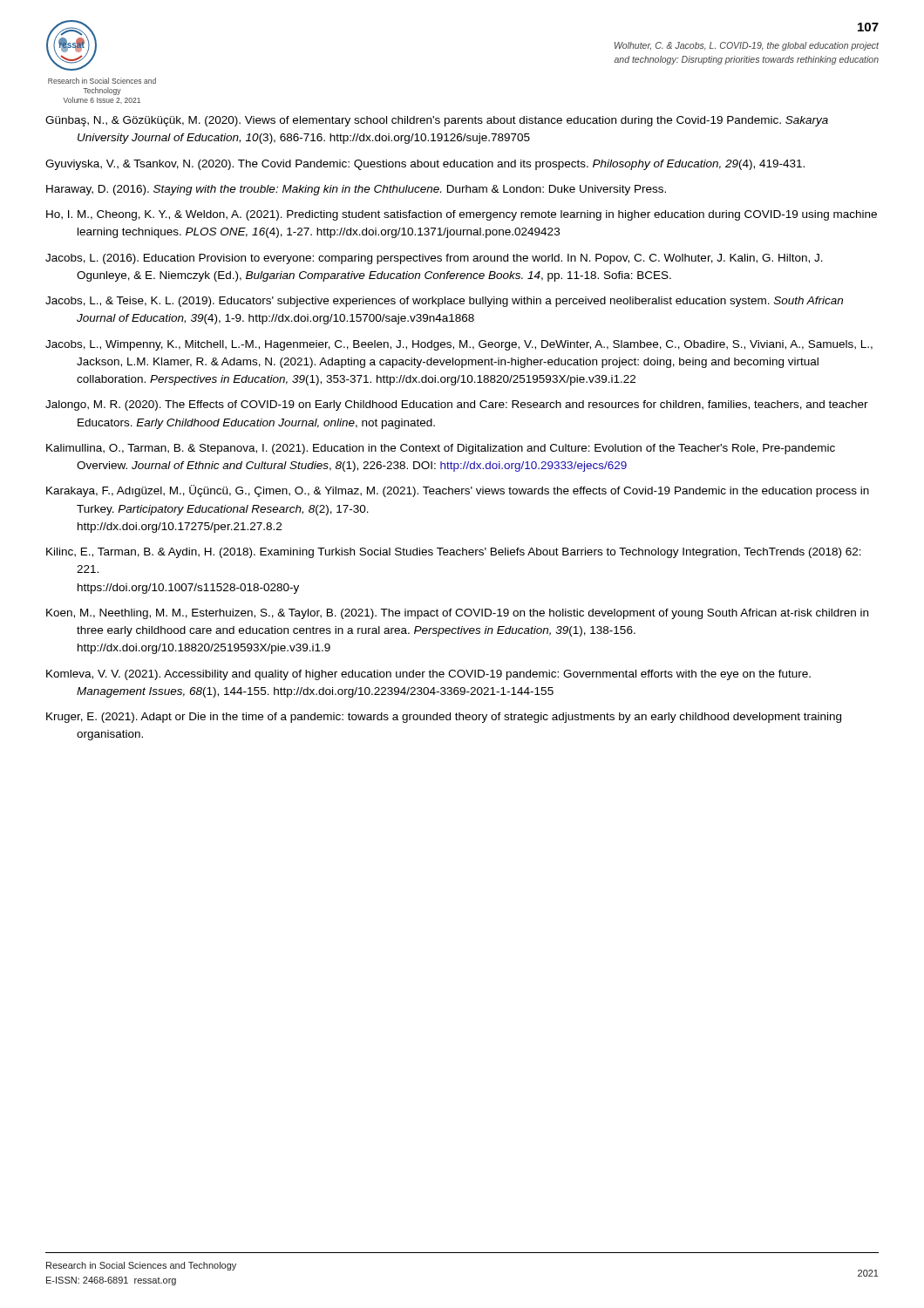Screen dimensions: 1308x924
Task: Find the list item containing "Ho, I. M., Cheong,"
Action: tap(461, 223)
